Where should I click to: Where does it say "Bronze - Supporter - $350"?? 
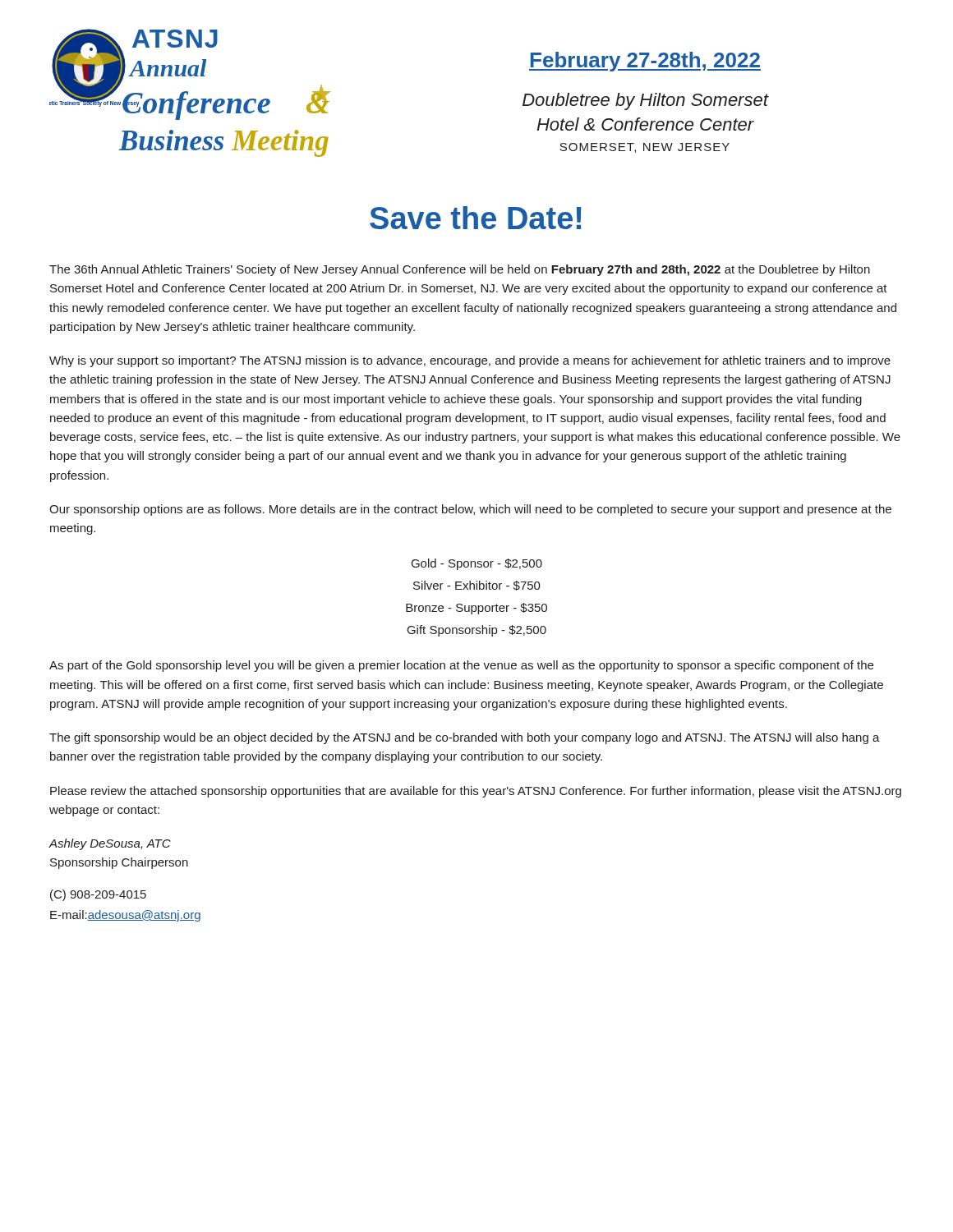476,608
